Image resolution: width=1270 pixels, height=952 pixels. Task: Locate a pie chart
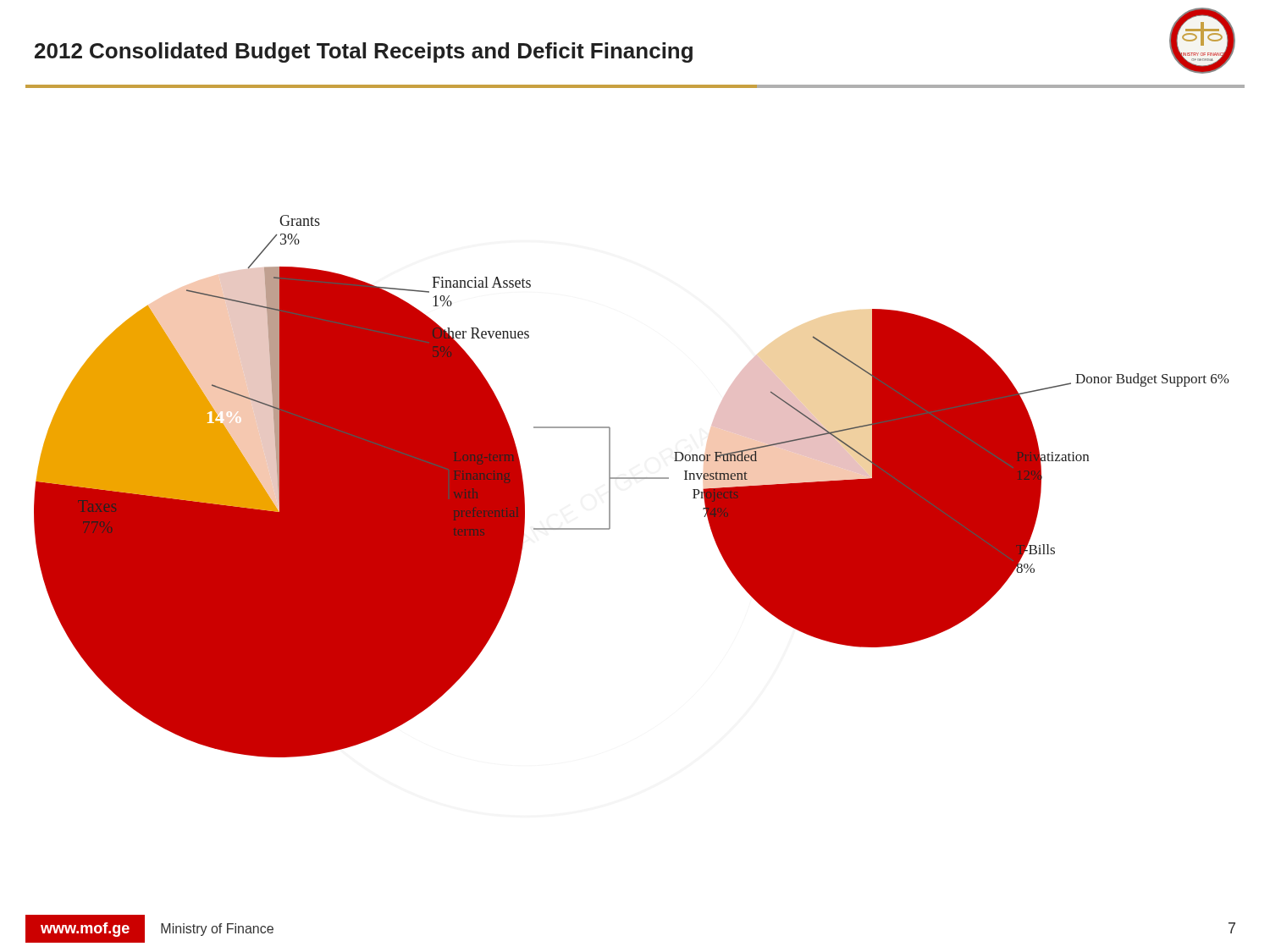coord(635,499)
